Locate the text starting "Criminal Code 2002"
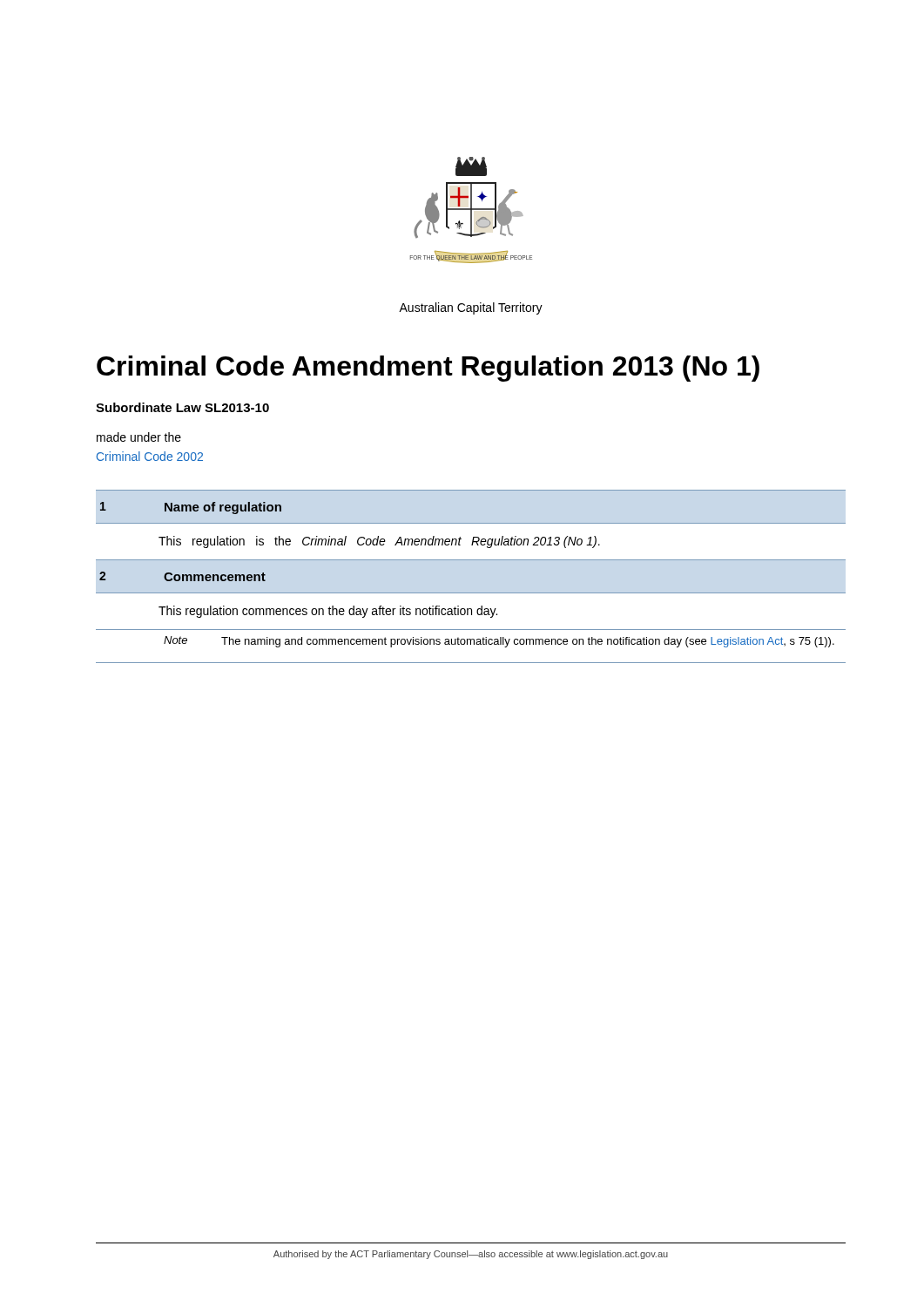 150,456
